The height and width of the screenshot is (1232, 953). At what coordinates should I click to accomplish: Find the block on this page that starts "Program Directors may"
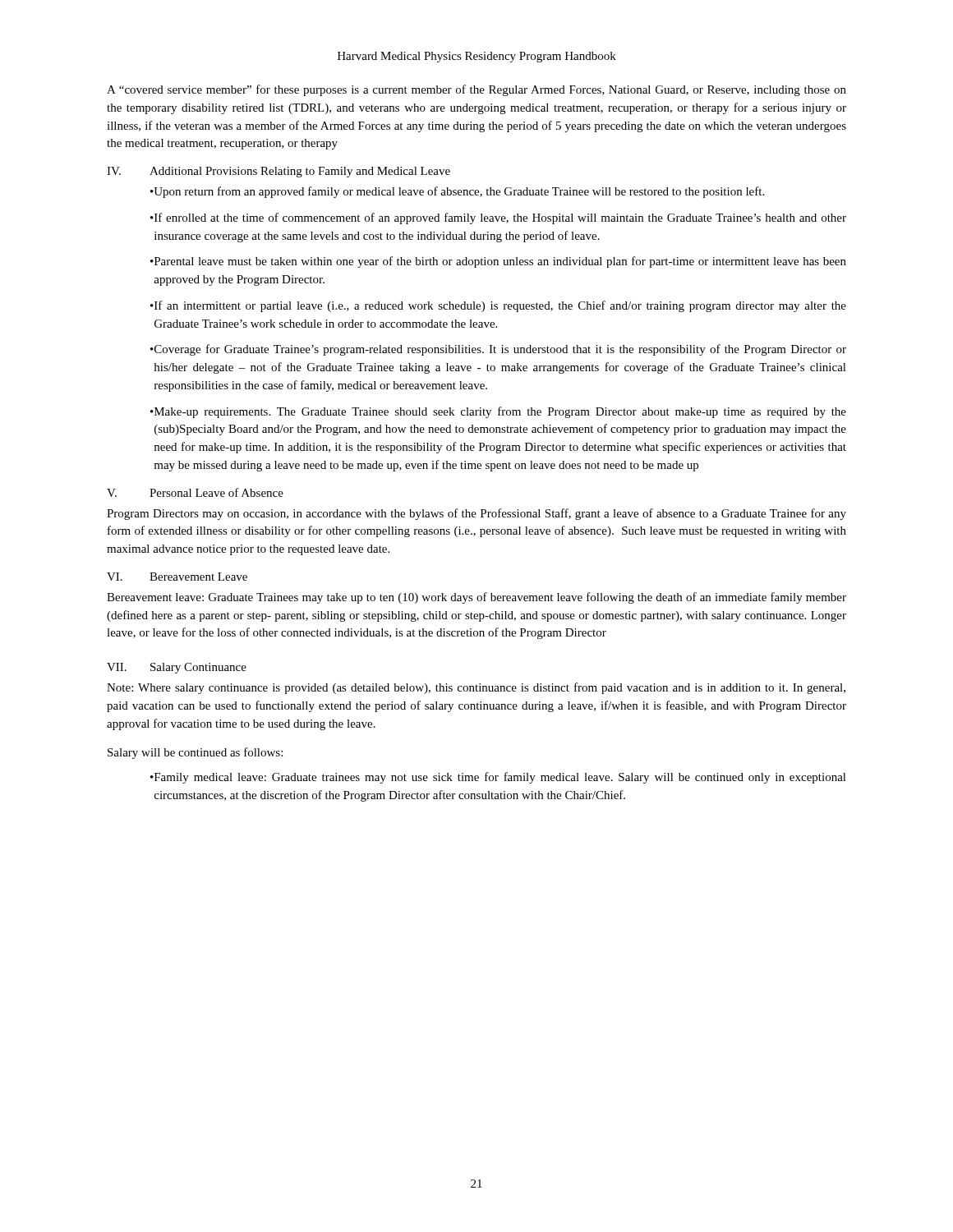coord(476,531)
